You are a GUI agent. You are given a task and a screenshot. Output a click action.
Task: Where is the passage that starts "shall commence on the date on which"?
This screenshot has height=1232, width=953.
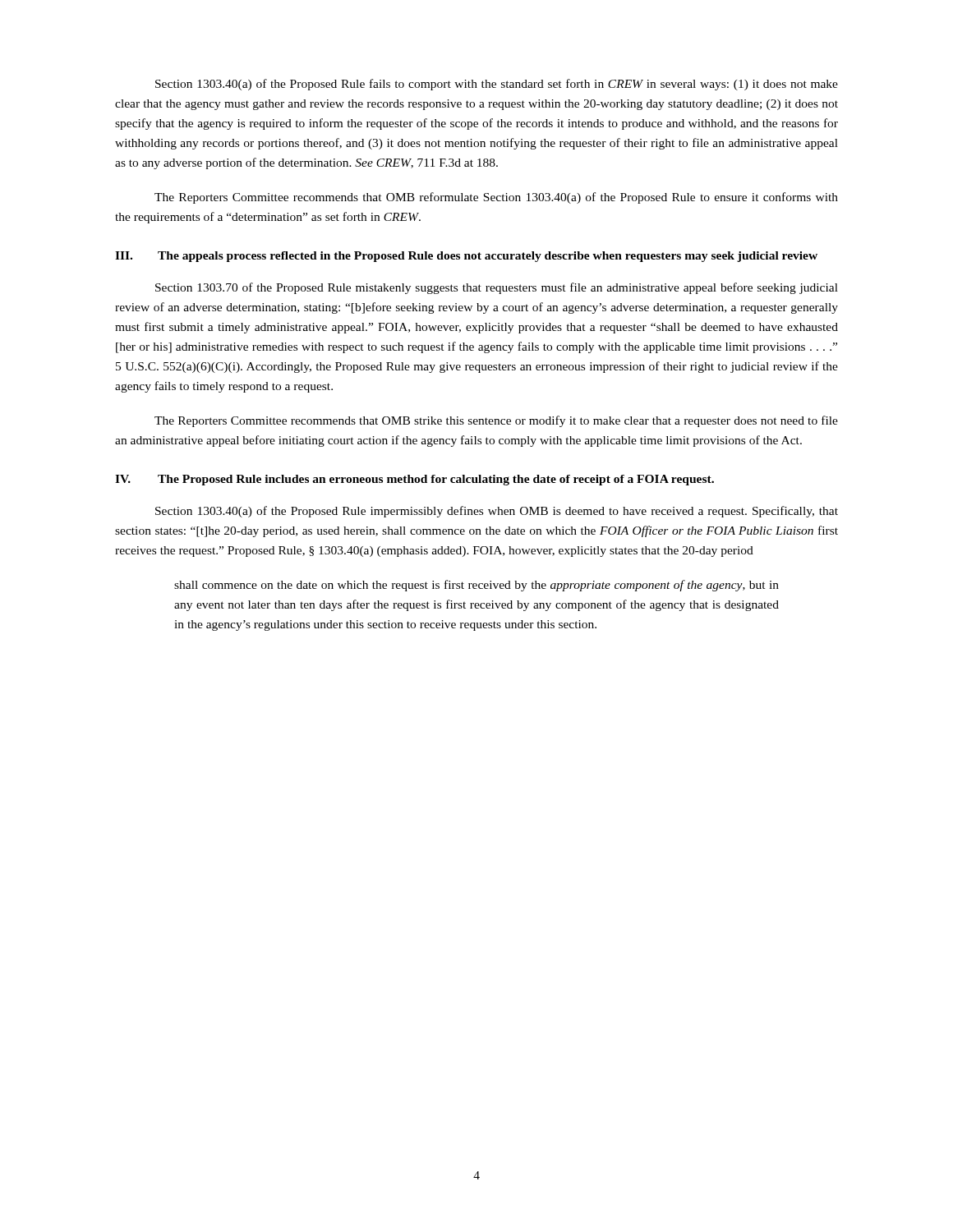point(476,604)
